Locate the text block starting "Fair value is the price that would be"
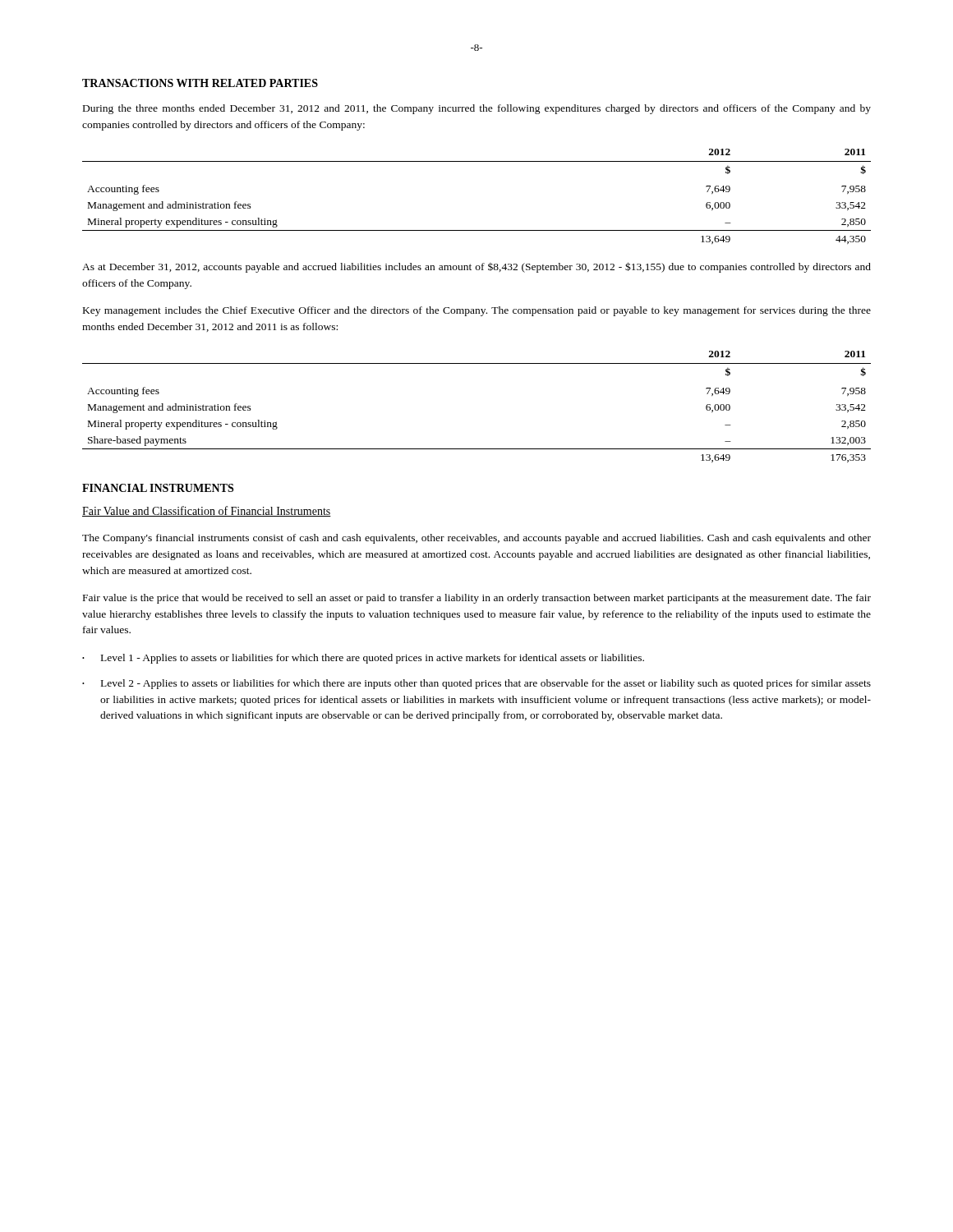The height and width of the screenshot is (1232, 953). [x=476, y=614]
